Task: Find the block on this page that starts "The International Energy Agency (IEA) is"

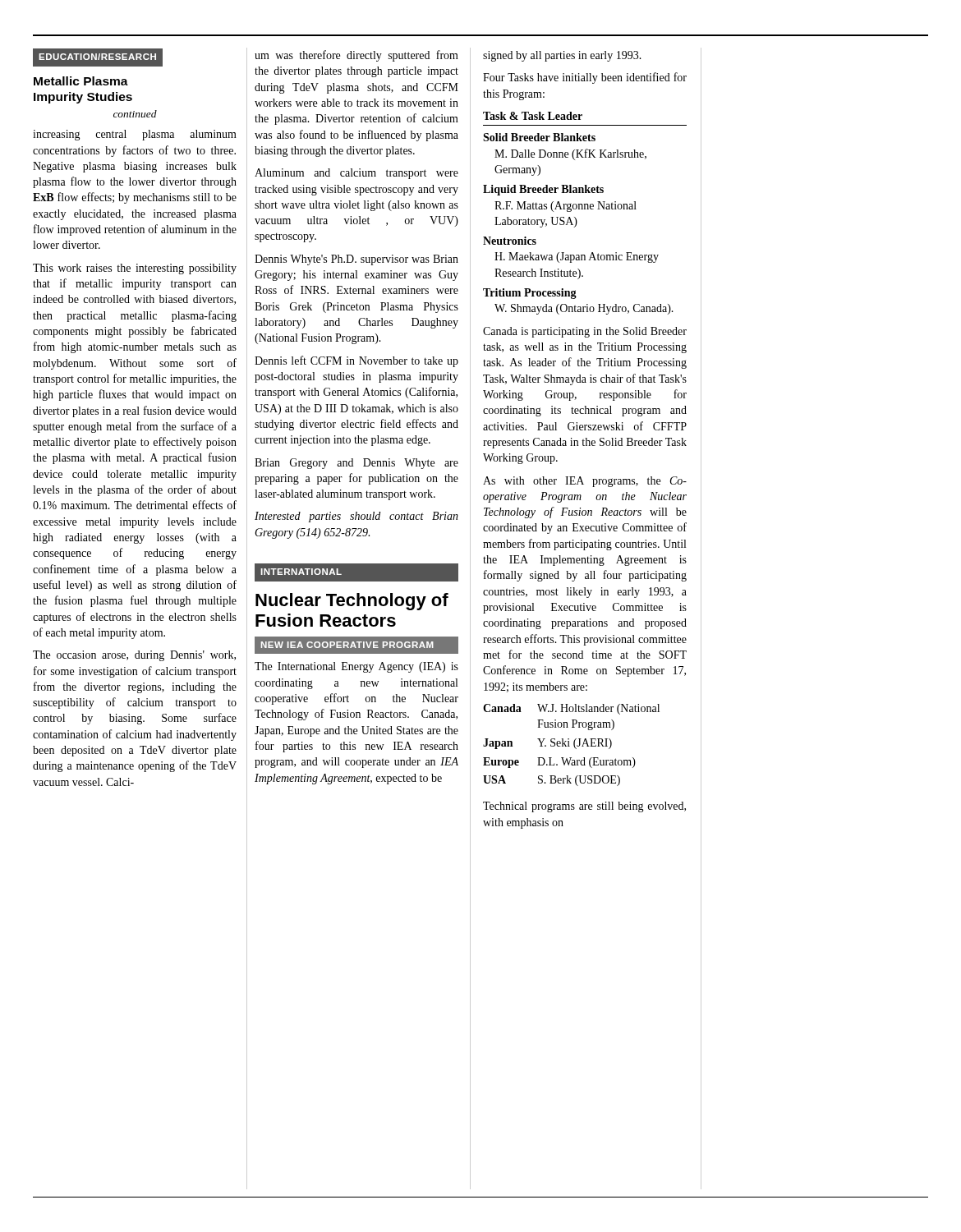Action: pos(356,722)
